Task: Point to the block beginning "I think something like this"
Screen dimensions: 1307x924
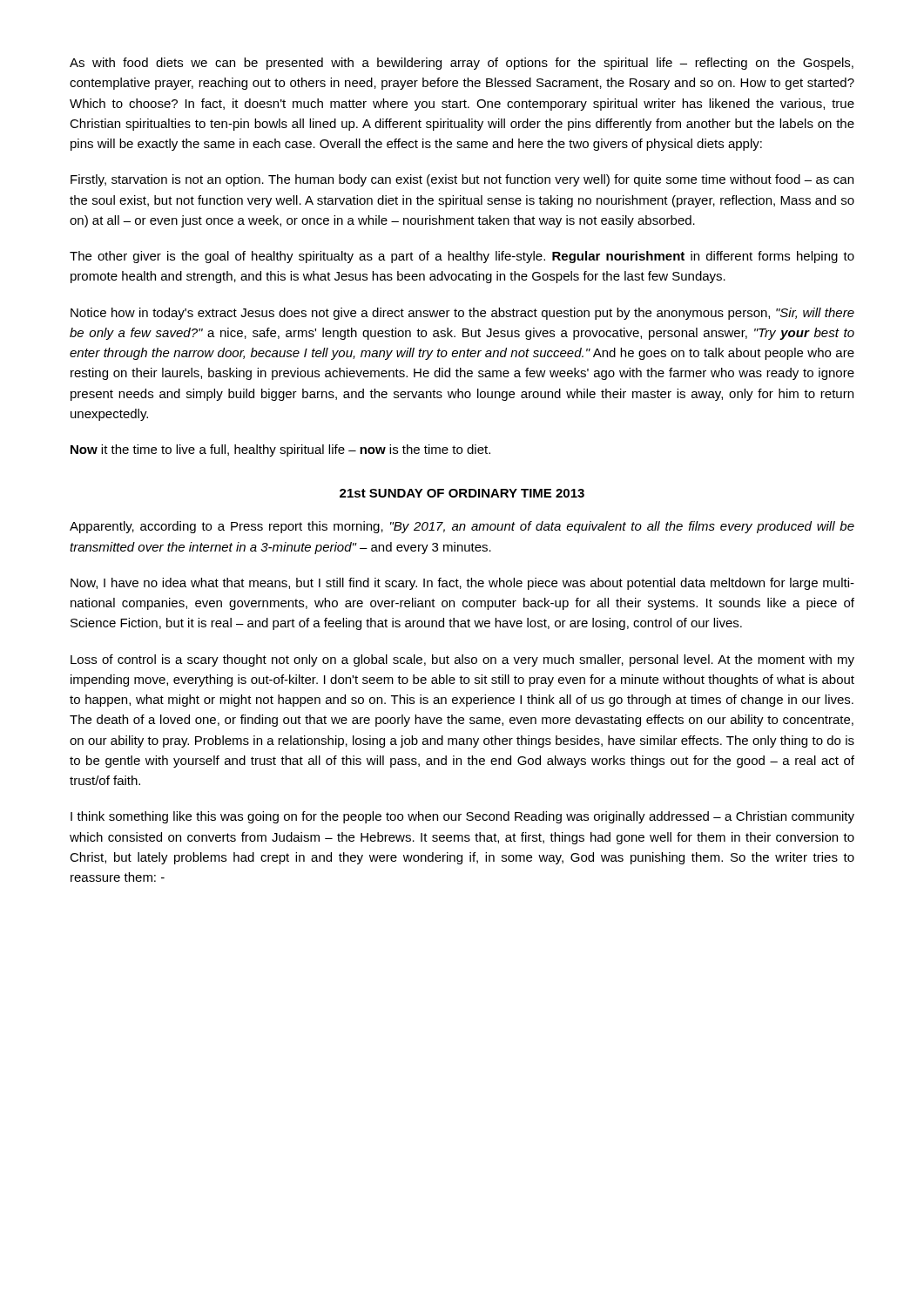Action: (x=462, y=847)
